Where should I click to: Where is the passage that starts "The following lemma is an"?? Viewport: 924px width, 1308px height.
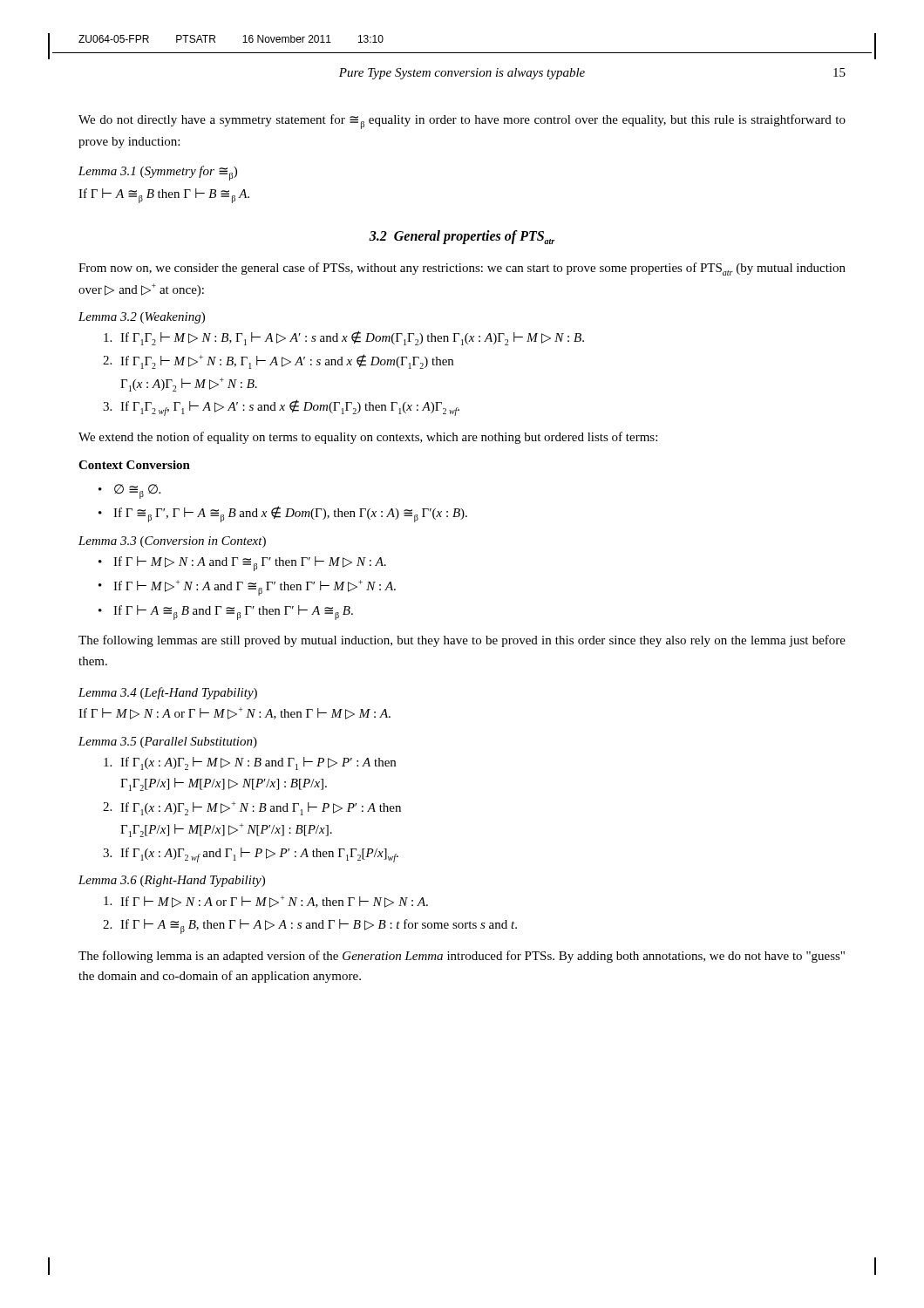(x=462, y=966)
